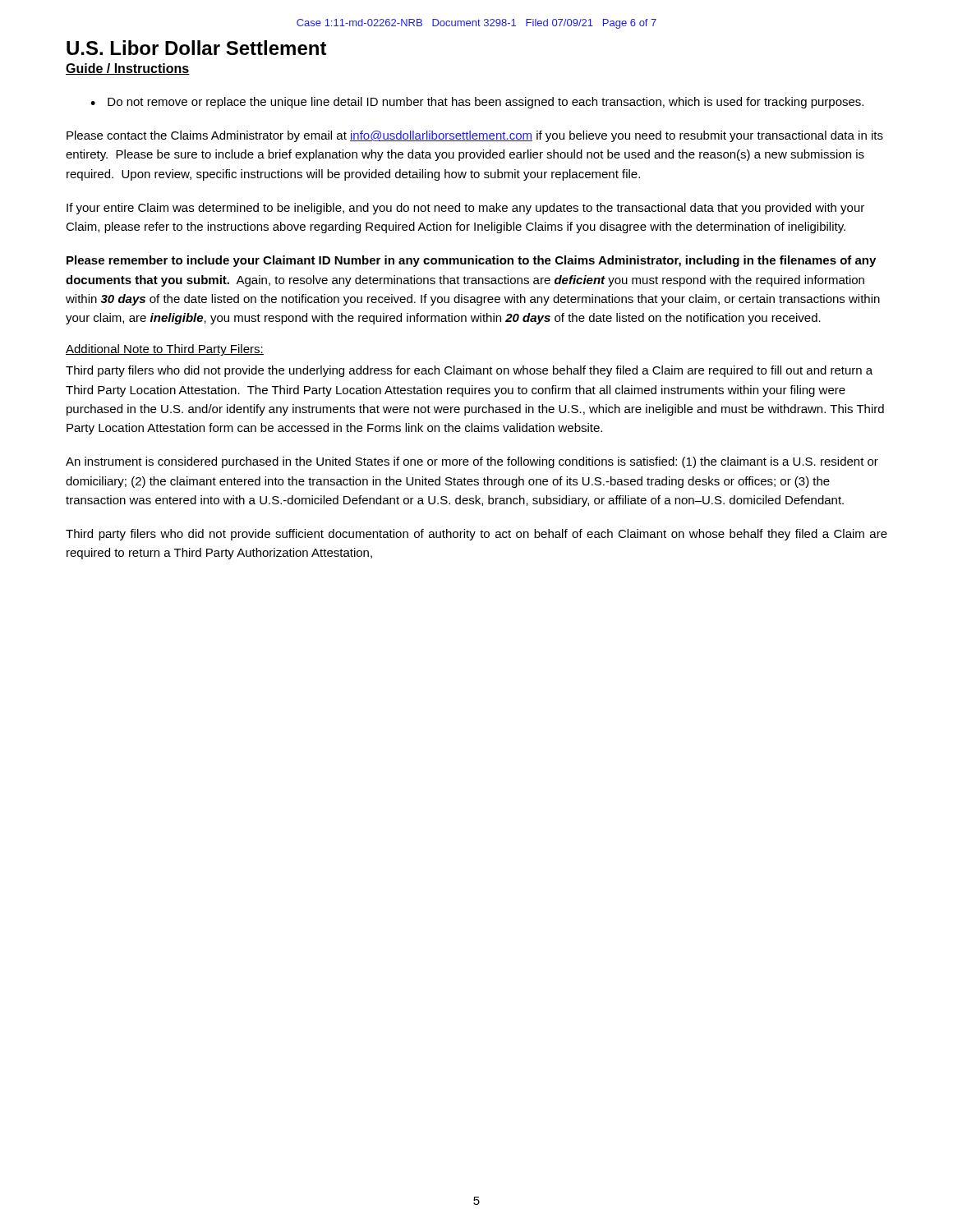Click on the text starting "U.S. Libor Dollar Settlement"
This screenshot has height=1232, width=953.
point(196,48)
